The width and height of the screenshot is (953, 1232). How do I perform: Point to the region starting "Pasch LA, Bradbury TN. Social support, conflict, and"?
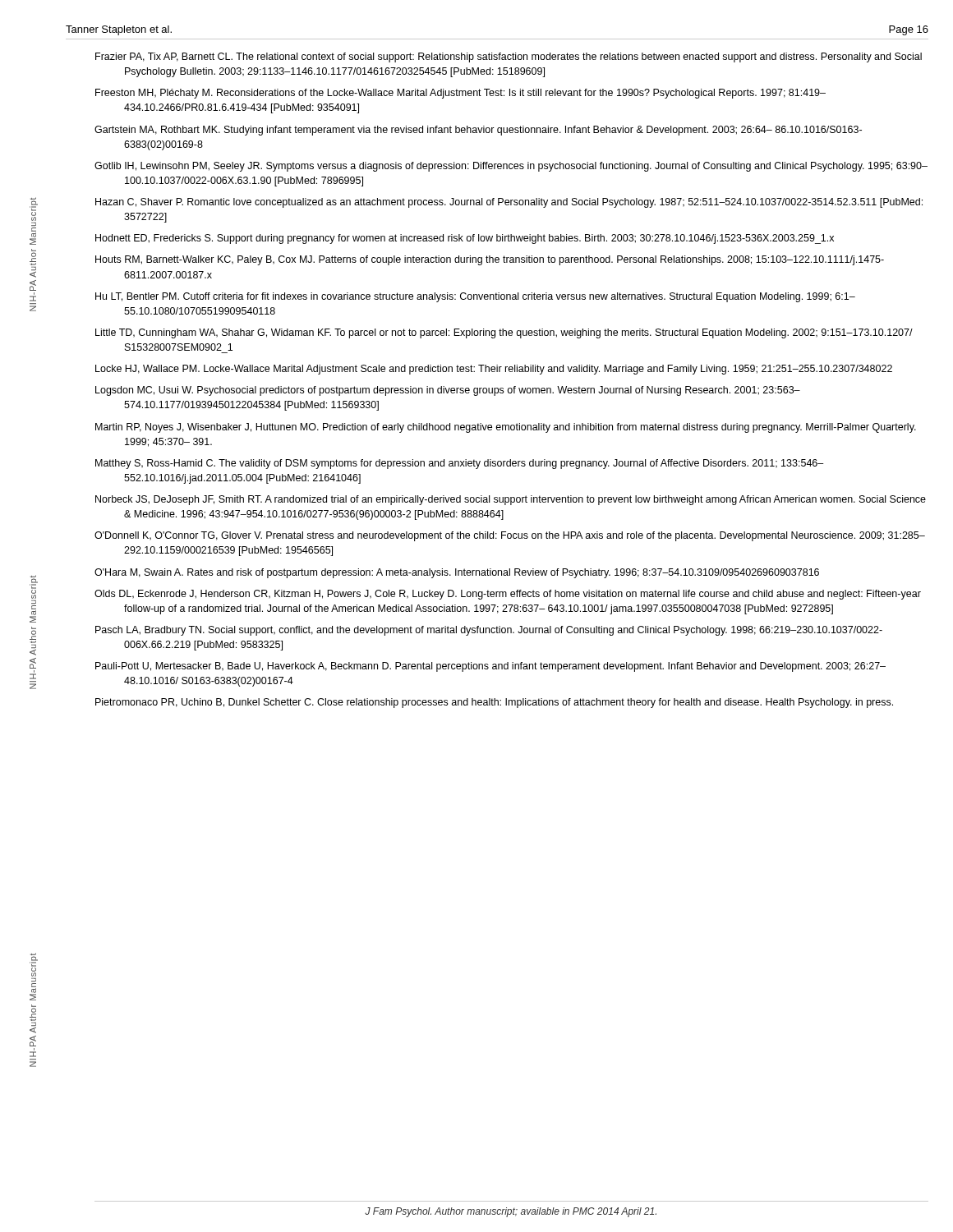[x=488, y=637]
